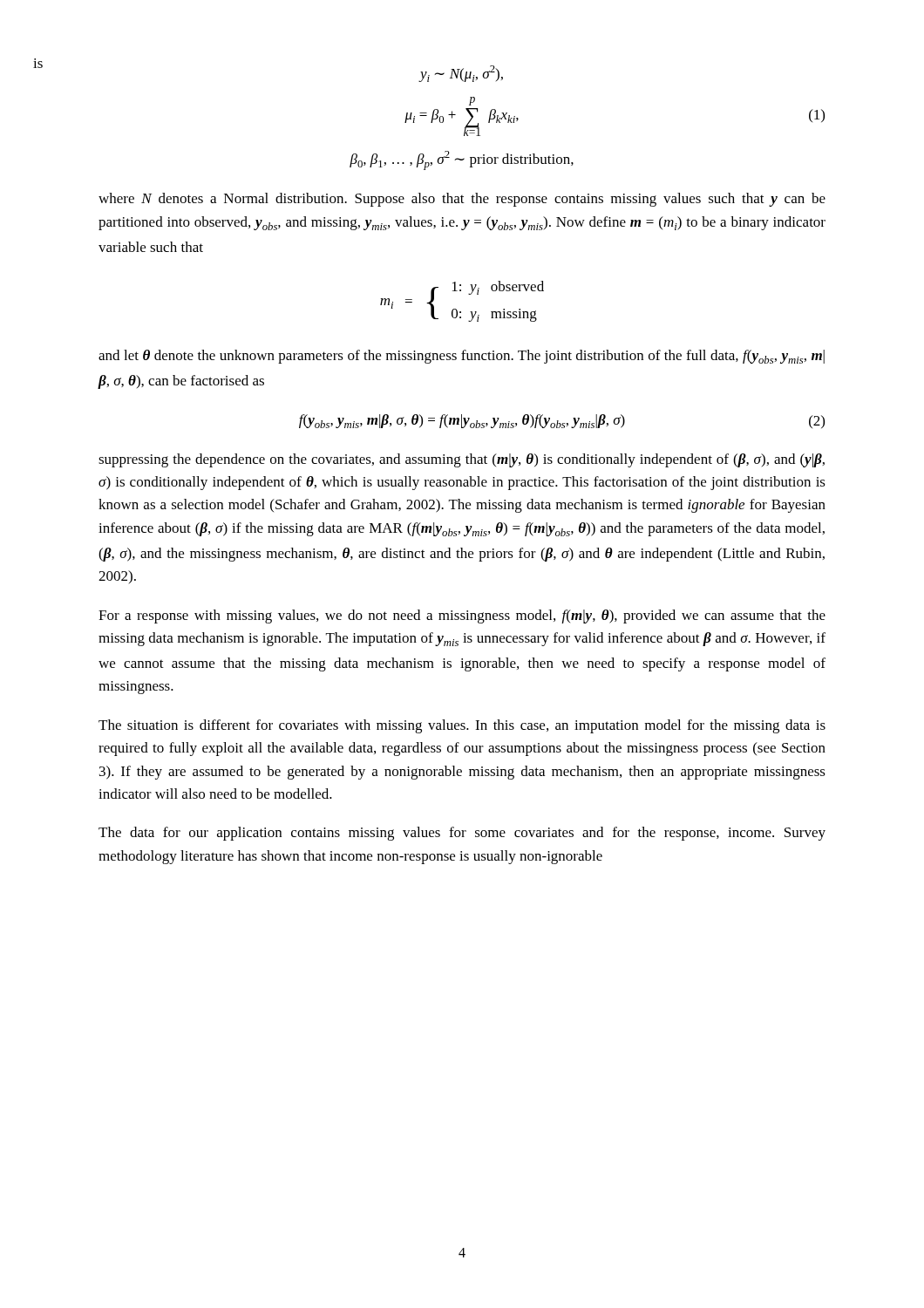
Task: Click on the passage starting "f(yobs, ymis, m|β, σ,"
Action: (x=562, y=421)
